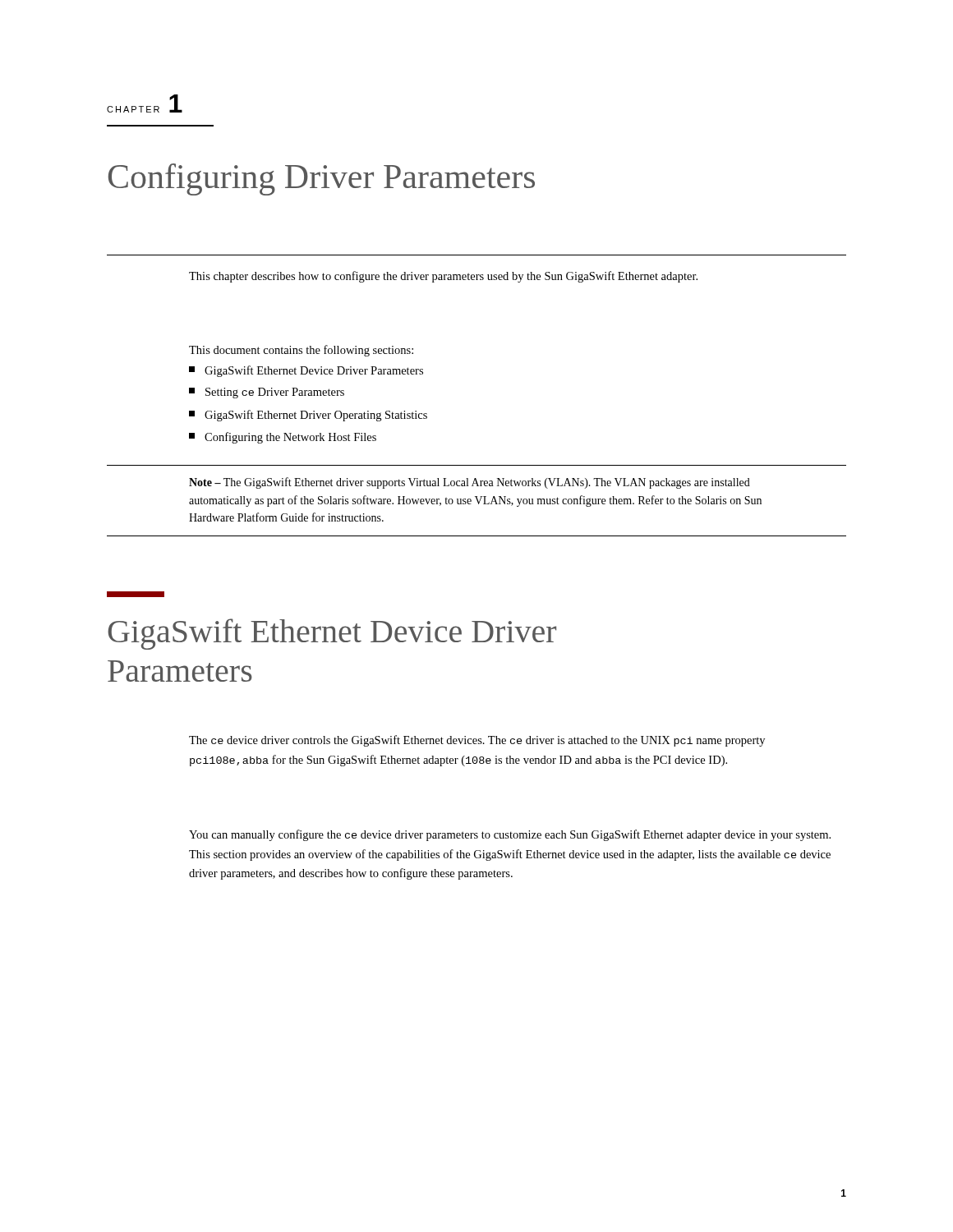This screenshot has height=1232, width=953.
Task: Click where it says "Configuring the Network Host Files"
Action: [x=283, y=437]
